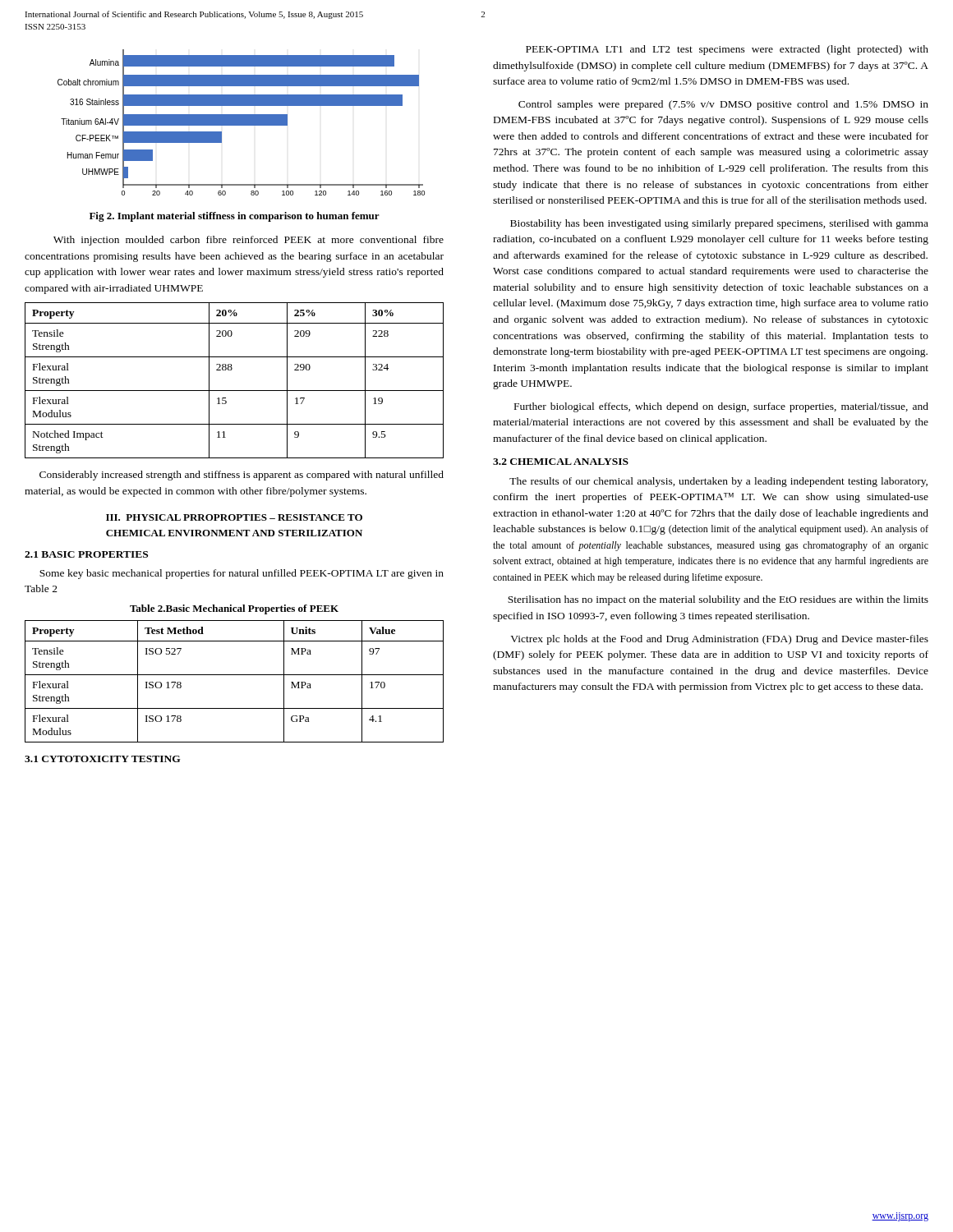This screenshot has width=953, height=1232.
Task: Click on the table containing "ISO 527"
Action: 234,681
